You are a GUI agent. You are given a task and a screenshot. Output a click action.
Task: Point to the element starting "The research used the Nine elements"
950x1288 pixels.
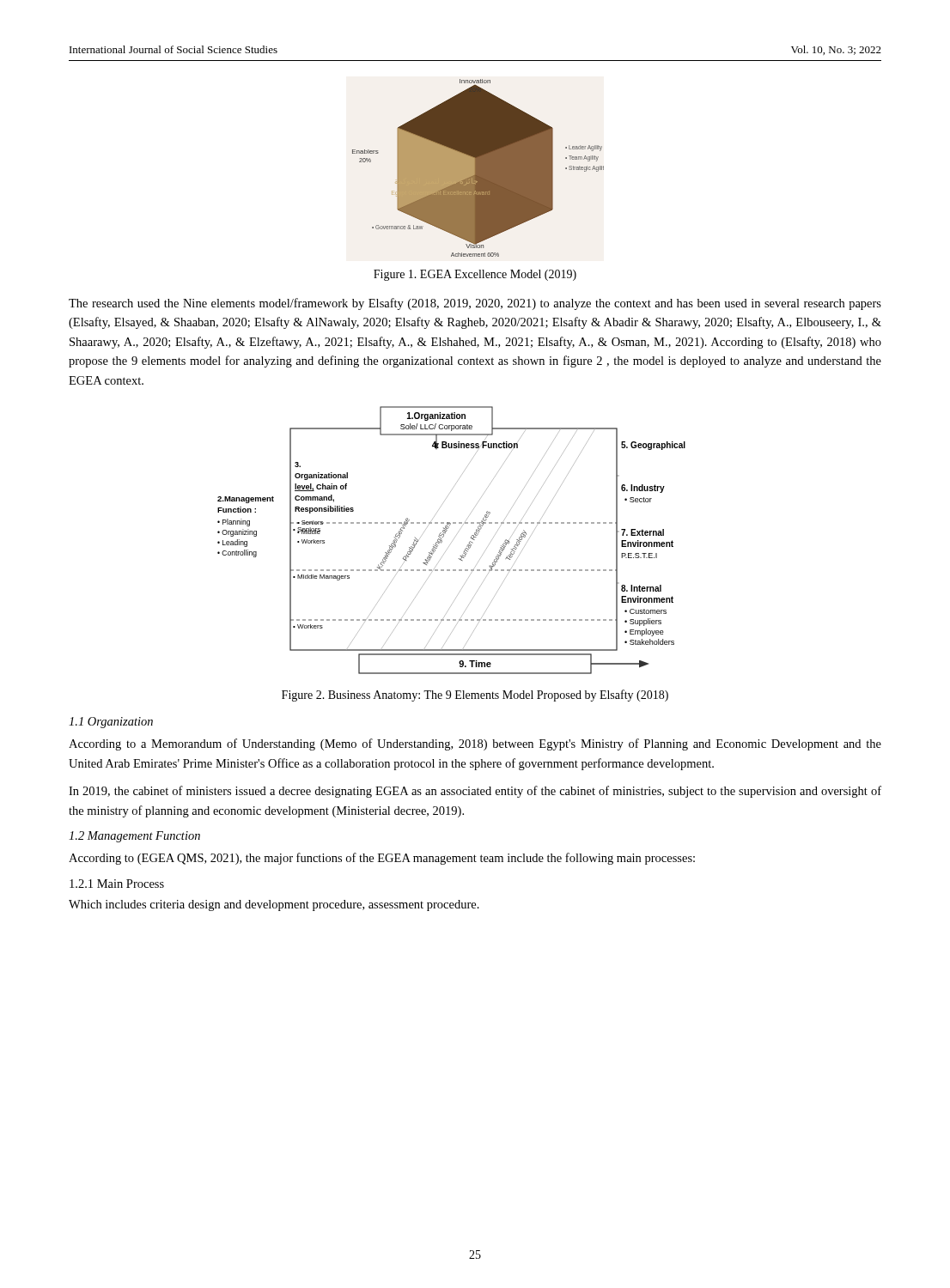pos(475,342)
